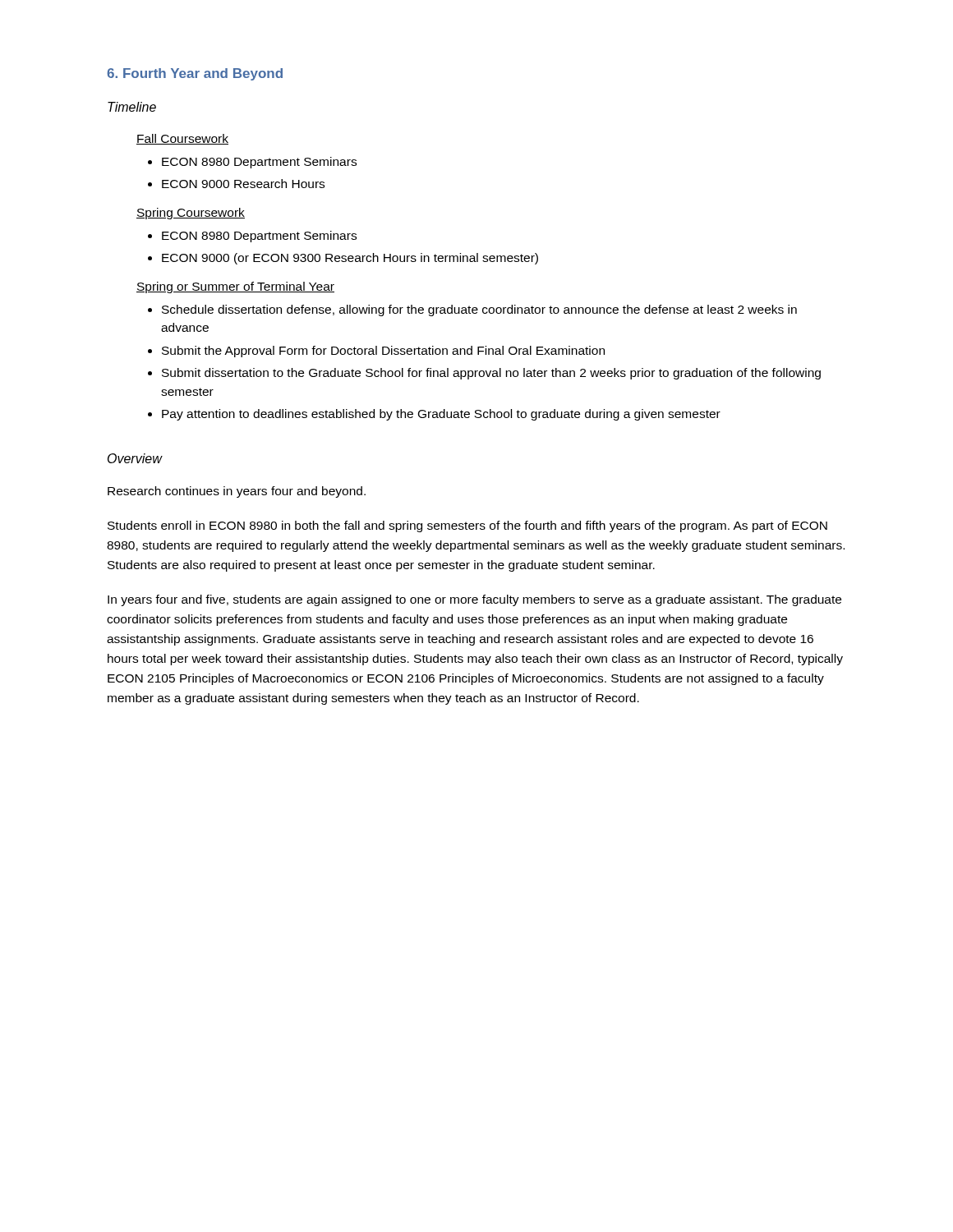Navigate to the text block starting "ECON 9000 (or ECON 9300 Research Hours in"
Viewport: 953px width, 1232px height.
[x=491, y=258]
